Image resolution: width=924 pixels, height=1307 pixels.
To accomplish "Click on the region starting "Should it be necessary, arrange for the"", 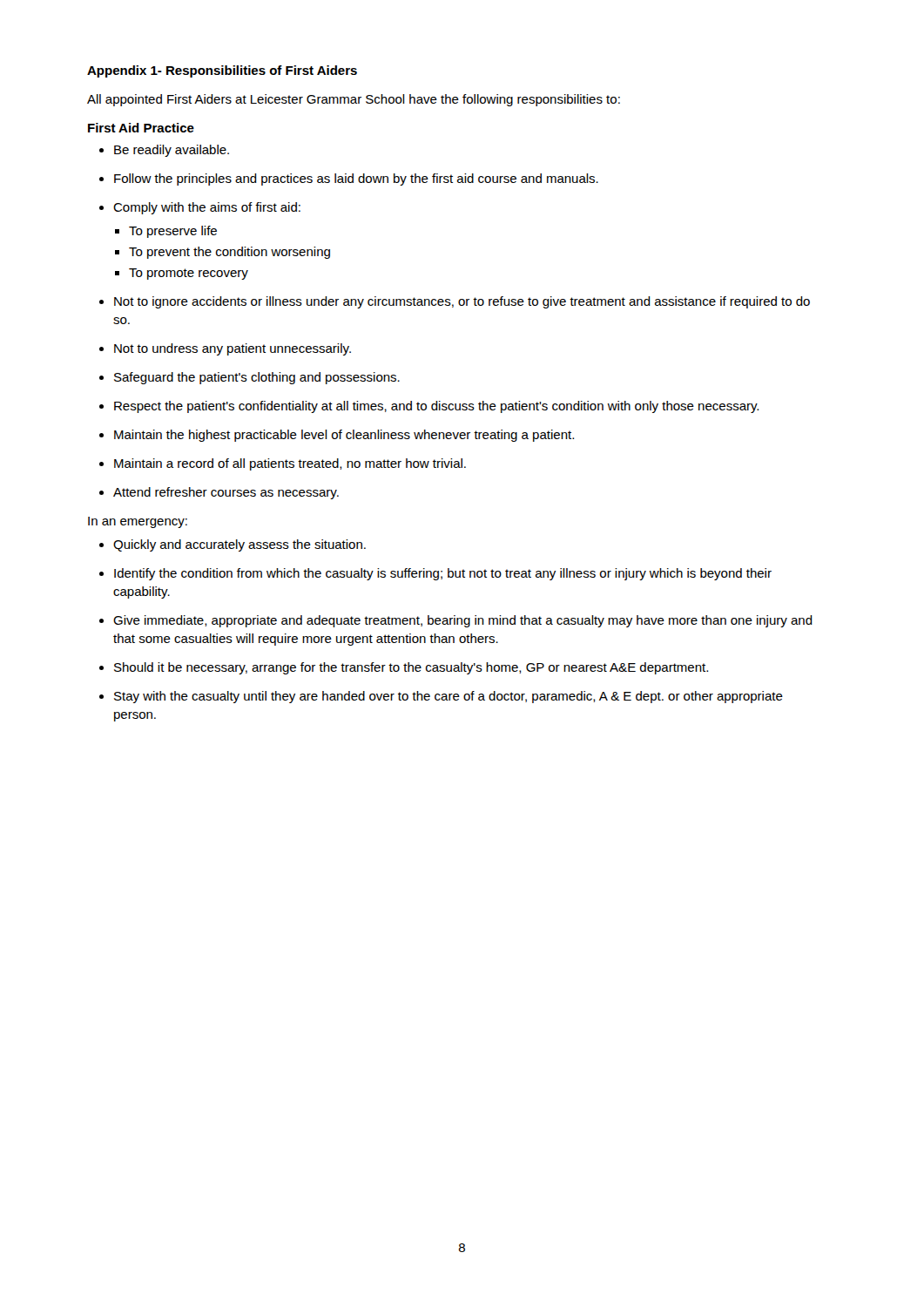I will pyautogui.click(x=466, y=667).
